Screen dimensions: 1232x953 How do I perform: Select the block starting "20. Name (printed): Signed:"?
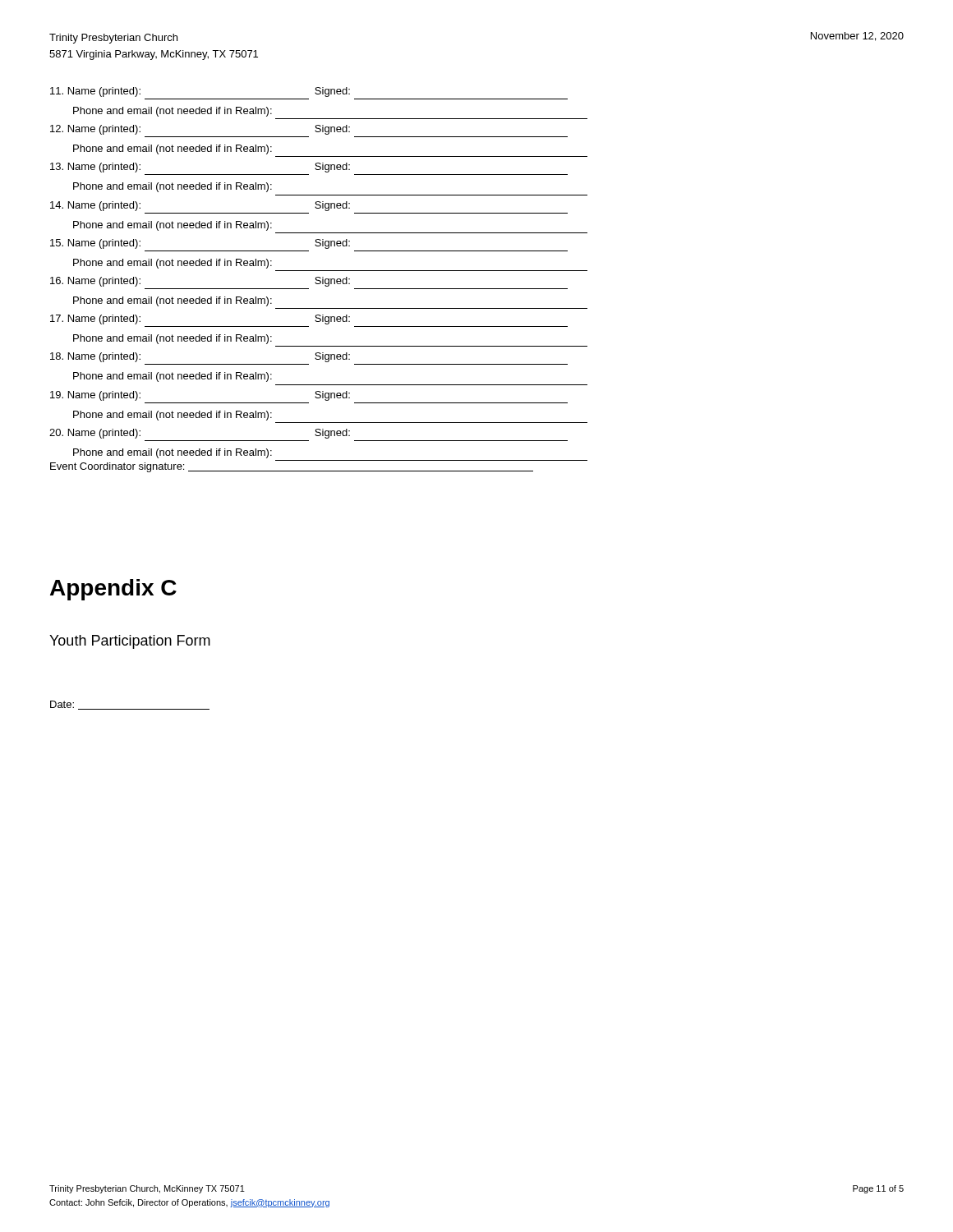pos(476,443)
